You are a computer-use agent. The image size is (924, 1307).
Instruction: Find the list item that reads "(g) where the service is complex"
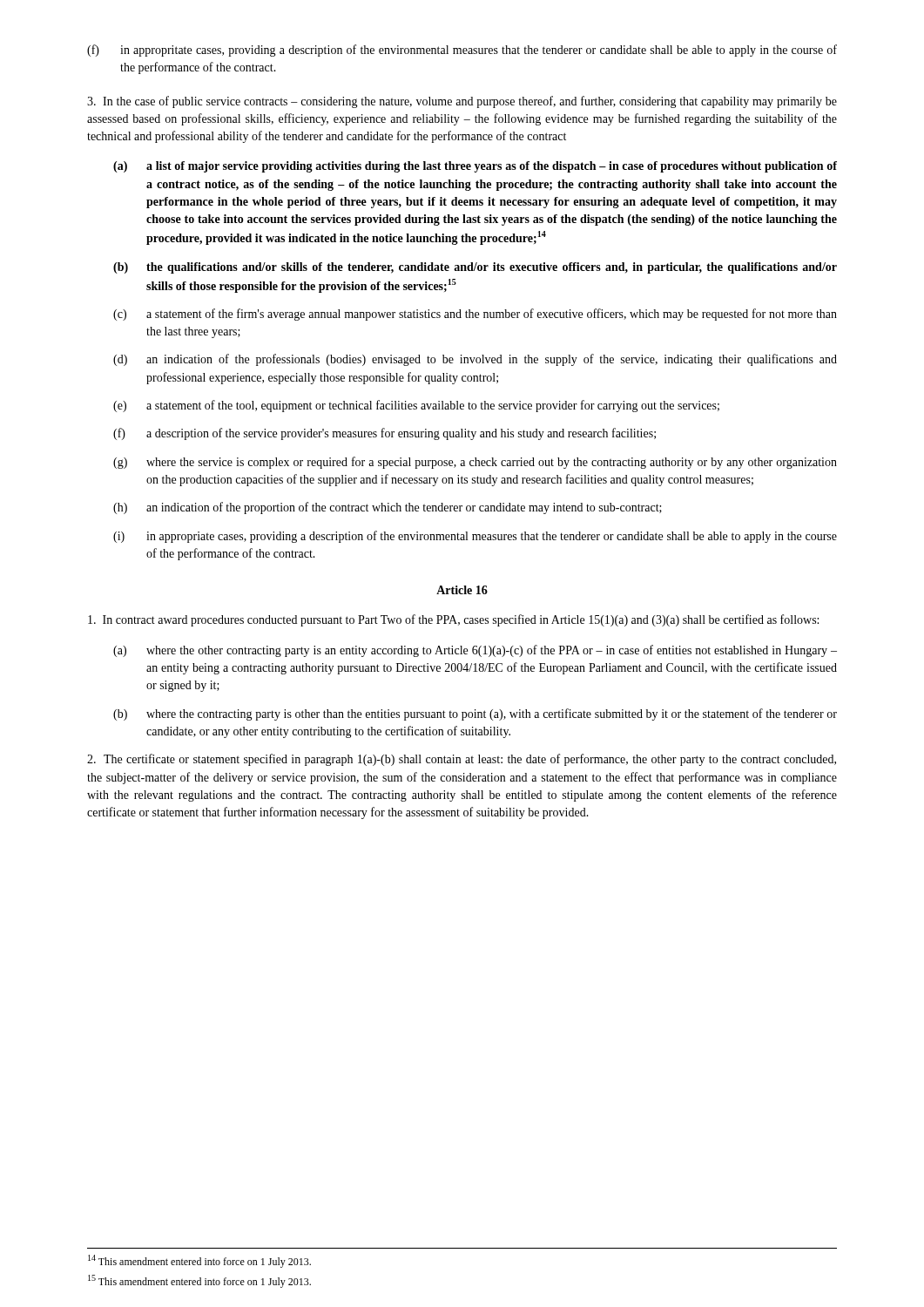pyautogui.click(x=475, y=471)
